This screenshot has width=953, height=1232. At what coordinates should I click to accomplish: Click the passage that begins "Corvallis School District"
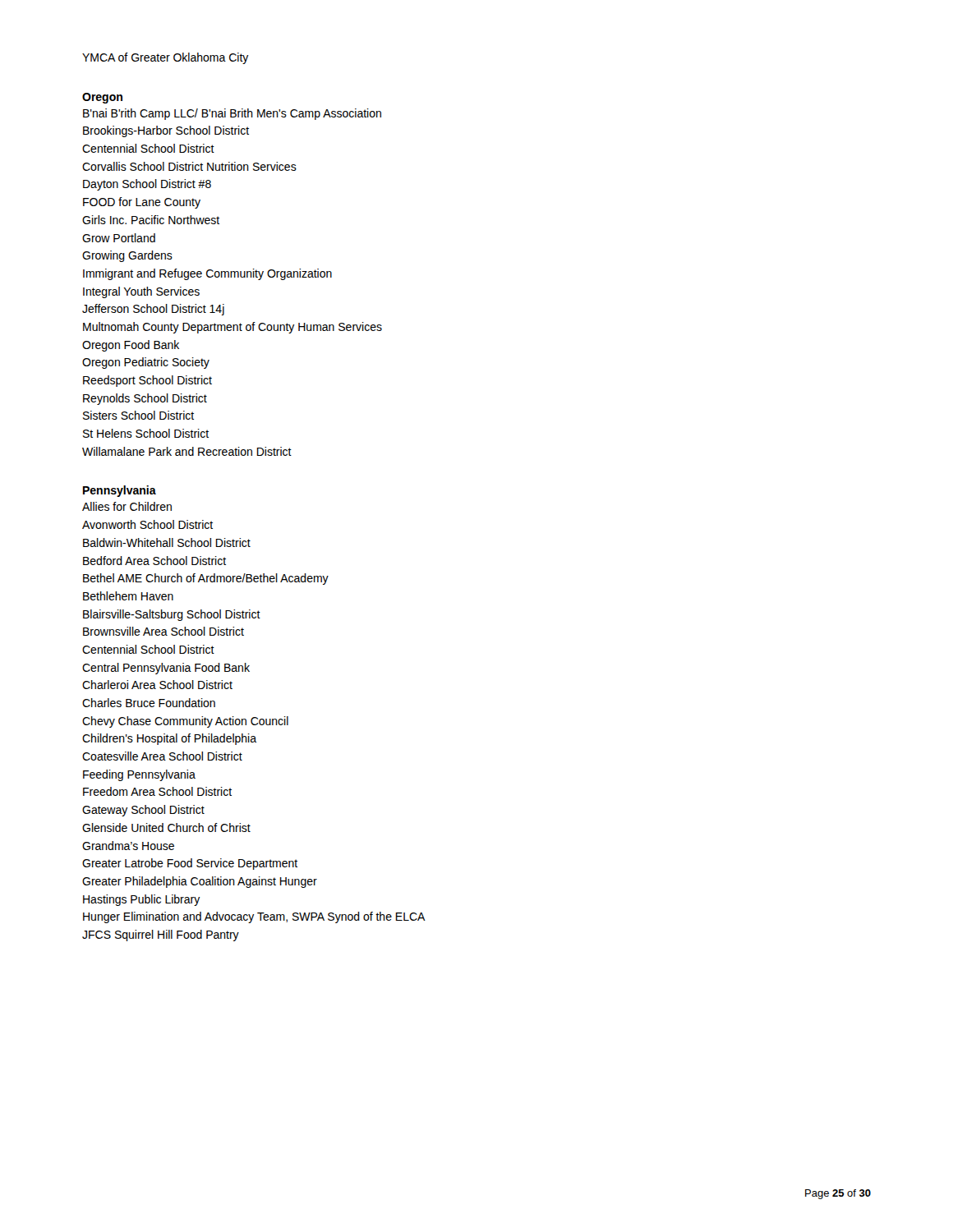point(189,167)
